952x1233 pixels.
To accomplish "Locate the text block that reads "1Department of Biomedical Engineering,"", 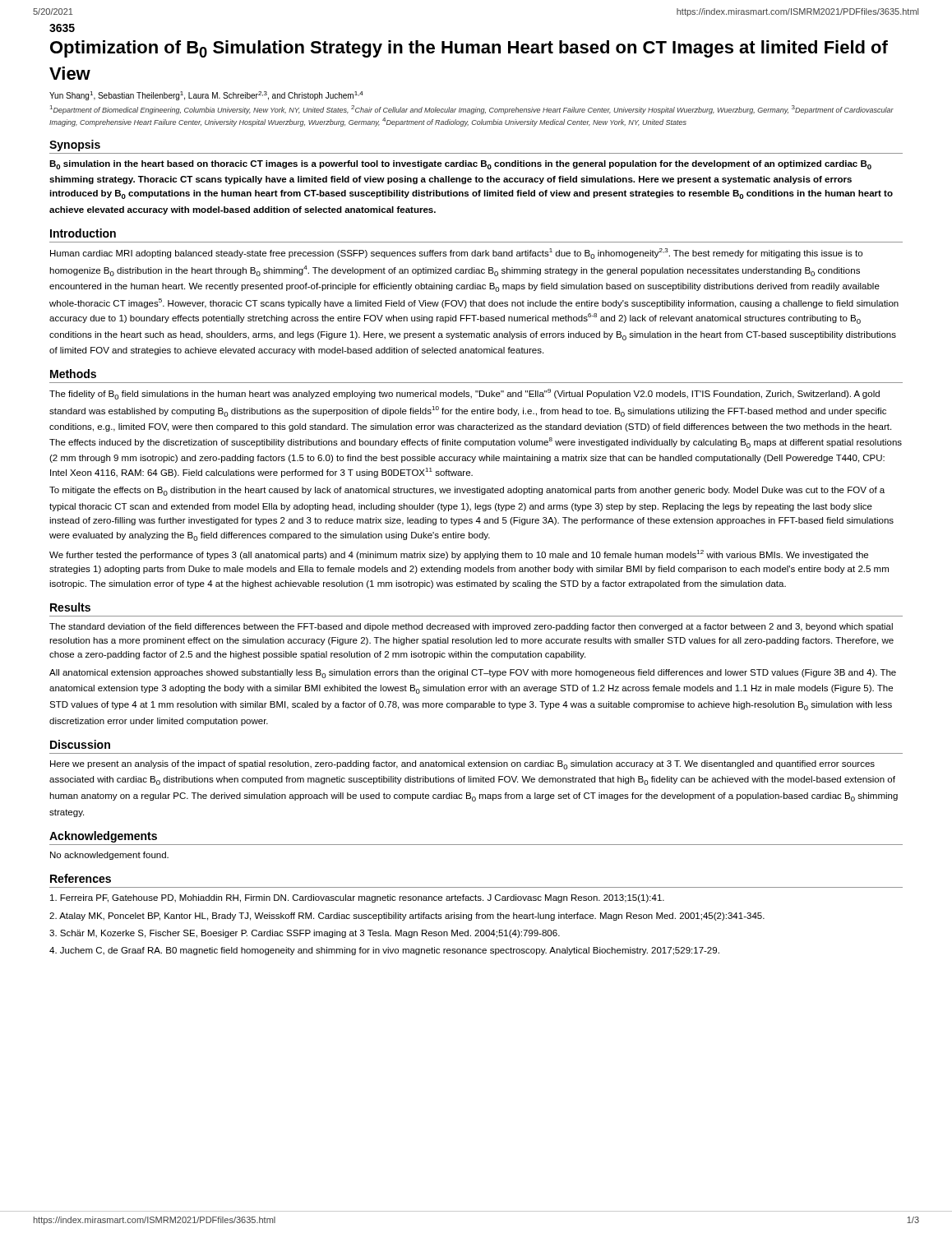I will click(x=471, y=115).
